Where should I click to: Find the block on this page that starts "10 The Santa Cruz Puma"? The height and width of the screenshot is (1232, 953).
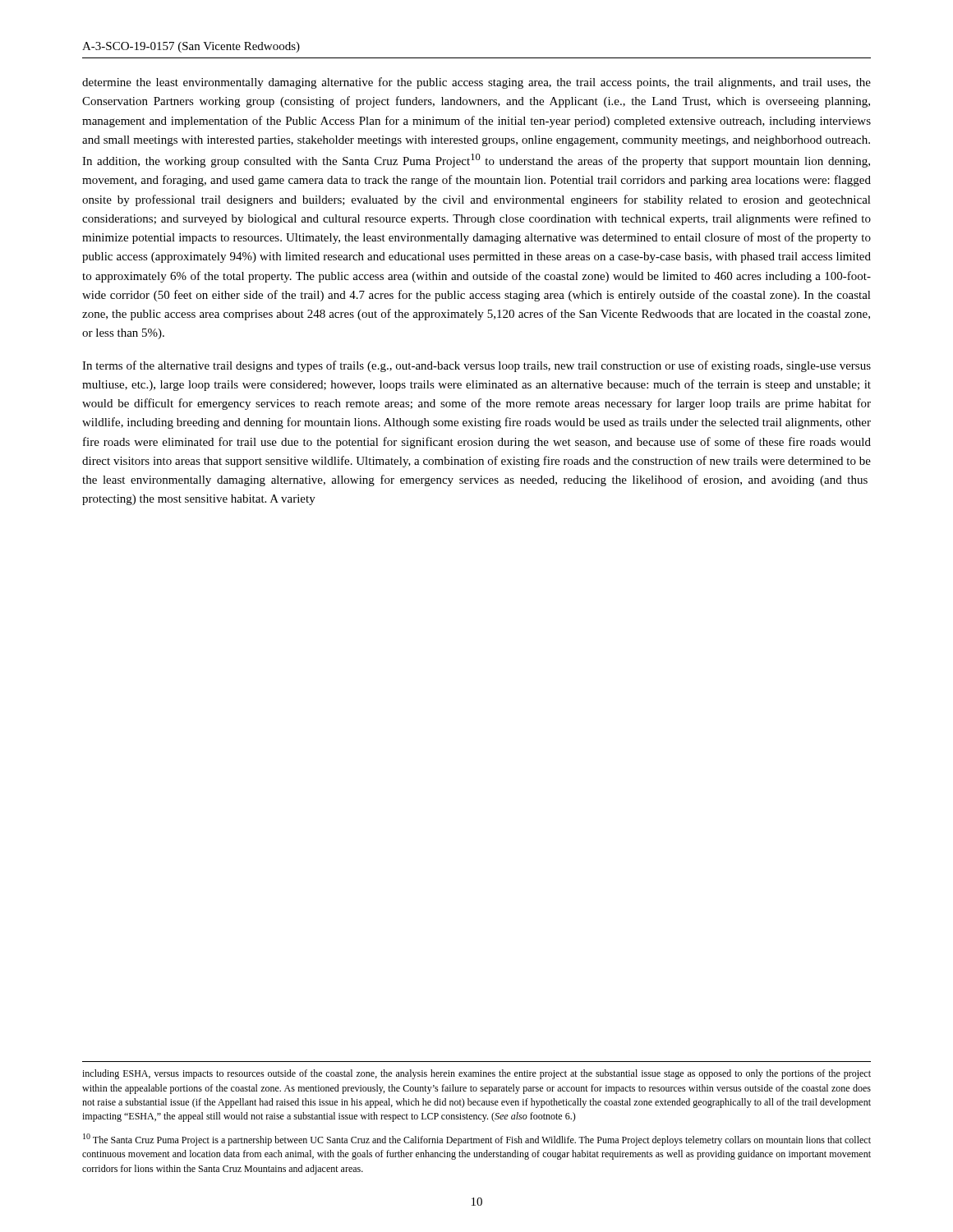pyautogui.click(x=476, y=1153)
